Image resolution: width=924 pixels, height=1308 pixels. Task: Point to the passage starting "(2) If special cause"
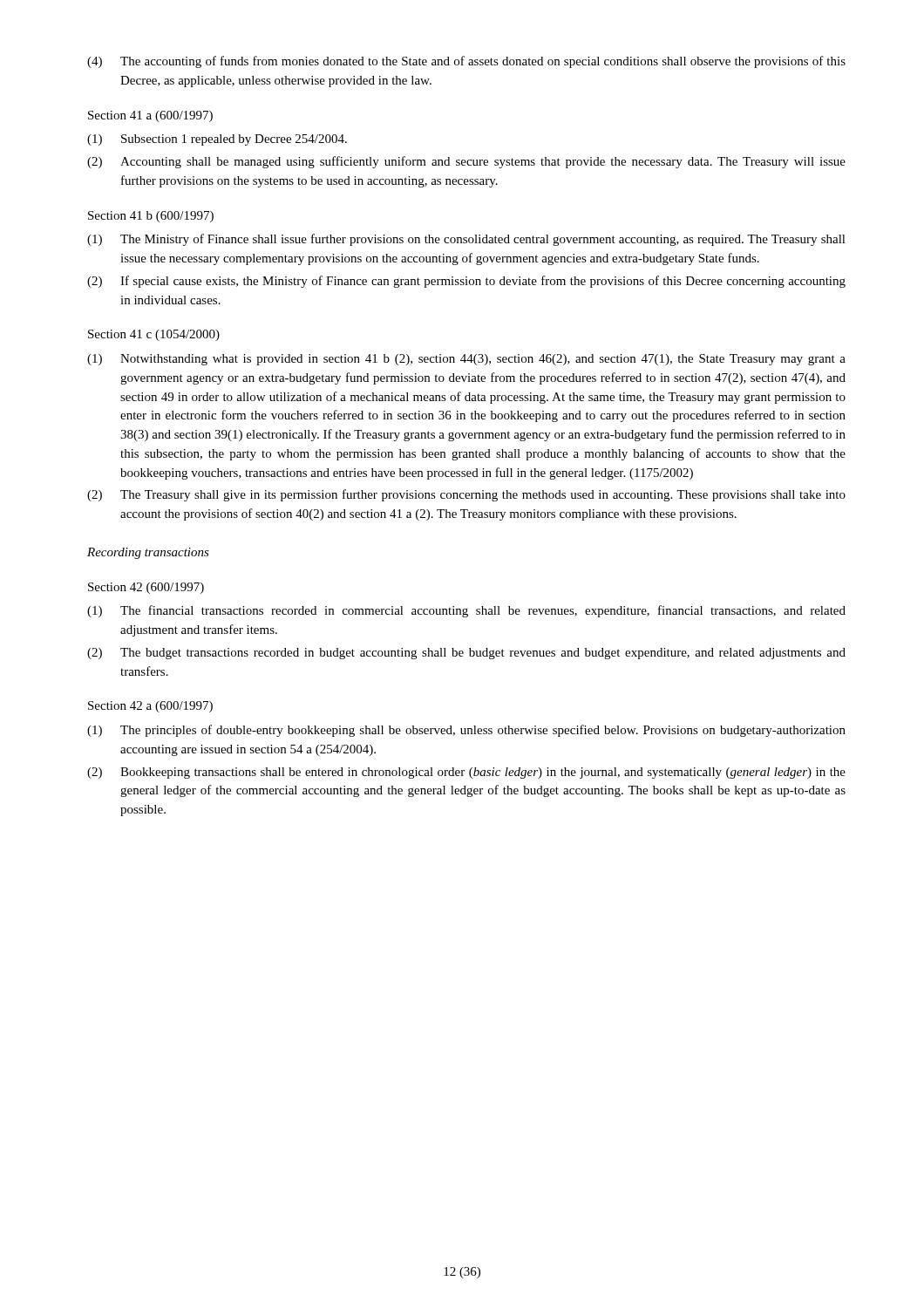coord(466,291)
